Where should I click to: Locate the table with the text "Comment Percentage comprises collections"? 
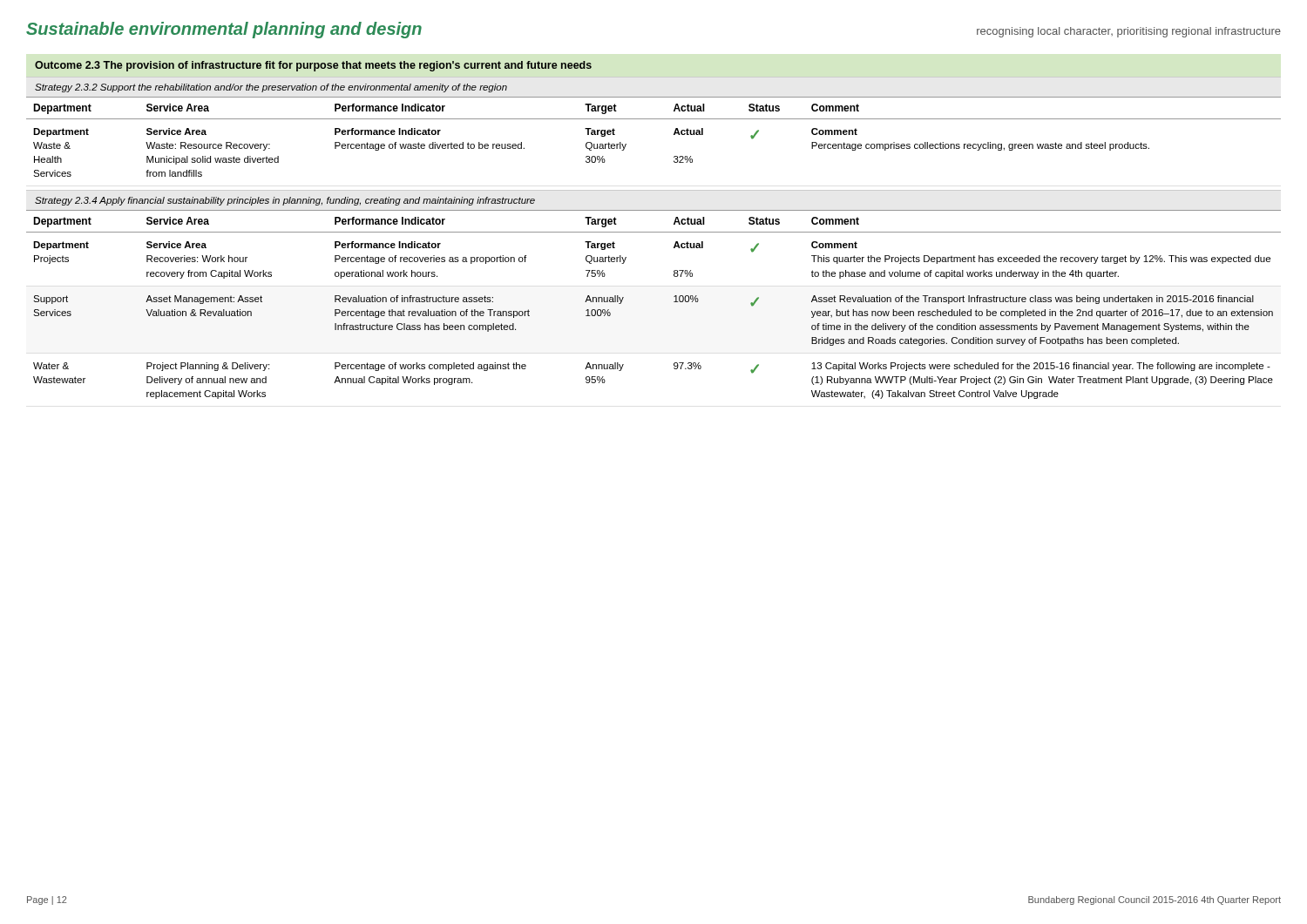pyautogui.click(x=654, y=142)
